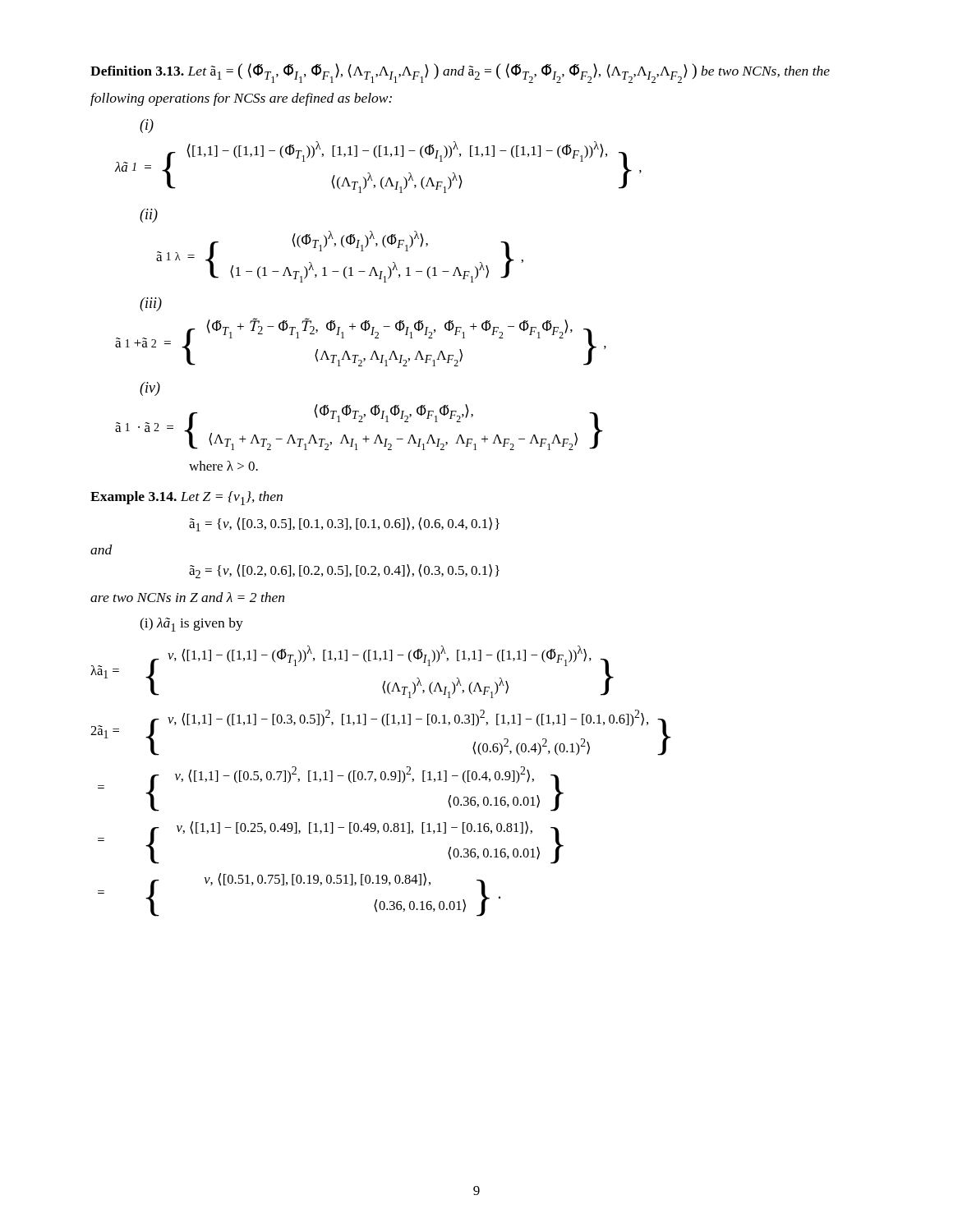Point to the block beginning "are two NCNs in Z and λ ="
Viewport: 953px width, 1232px height.
188,597
